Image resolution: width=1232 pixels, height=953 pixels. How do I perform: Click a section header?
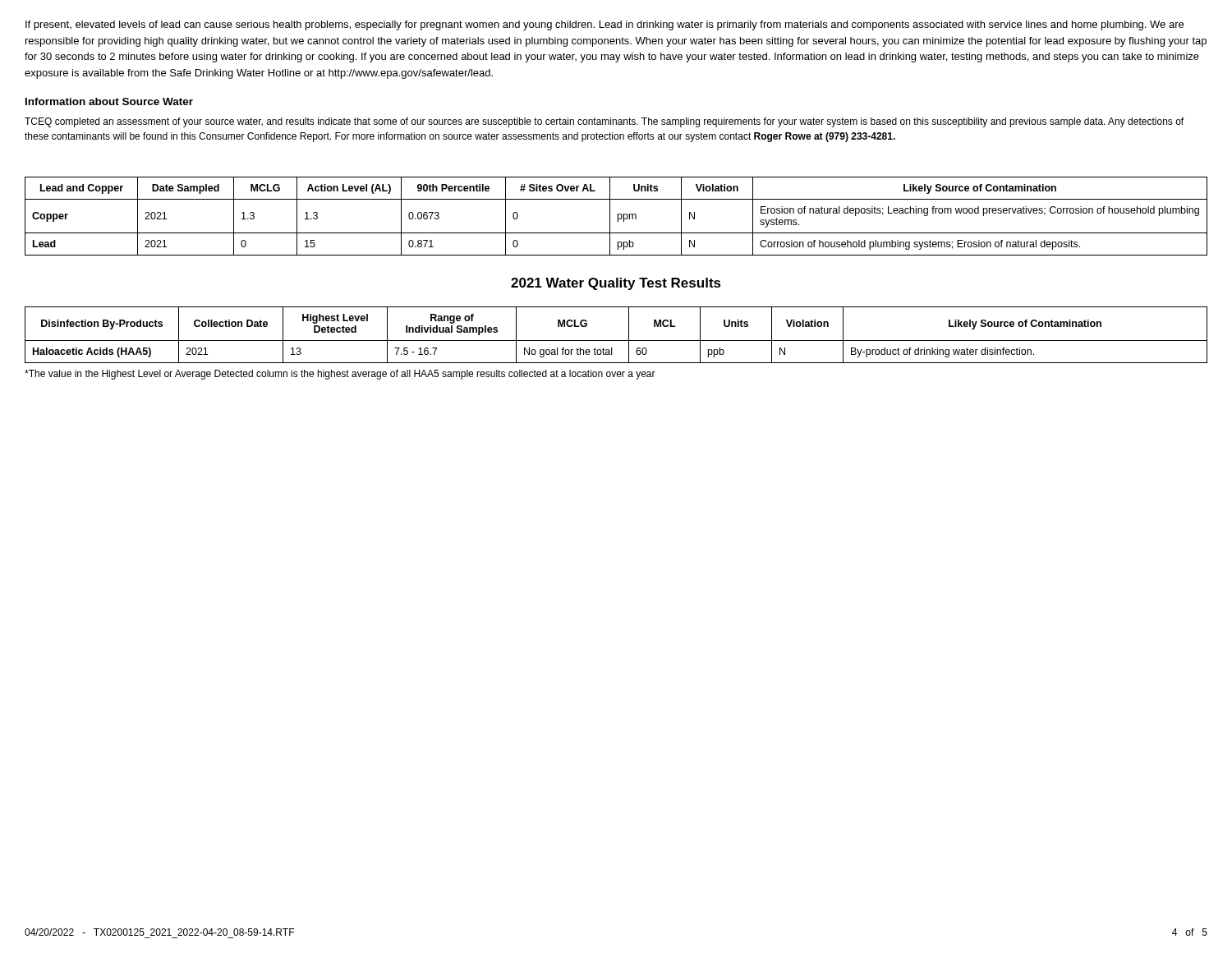coord(109,101)
